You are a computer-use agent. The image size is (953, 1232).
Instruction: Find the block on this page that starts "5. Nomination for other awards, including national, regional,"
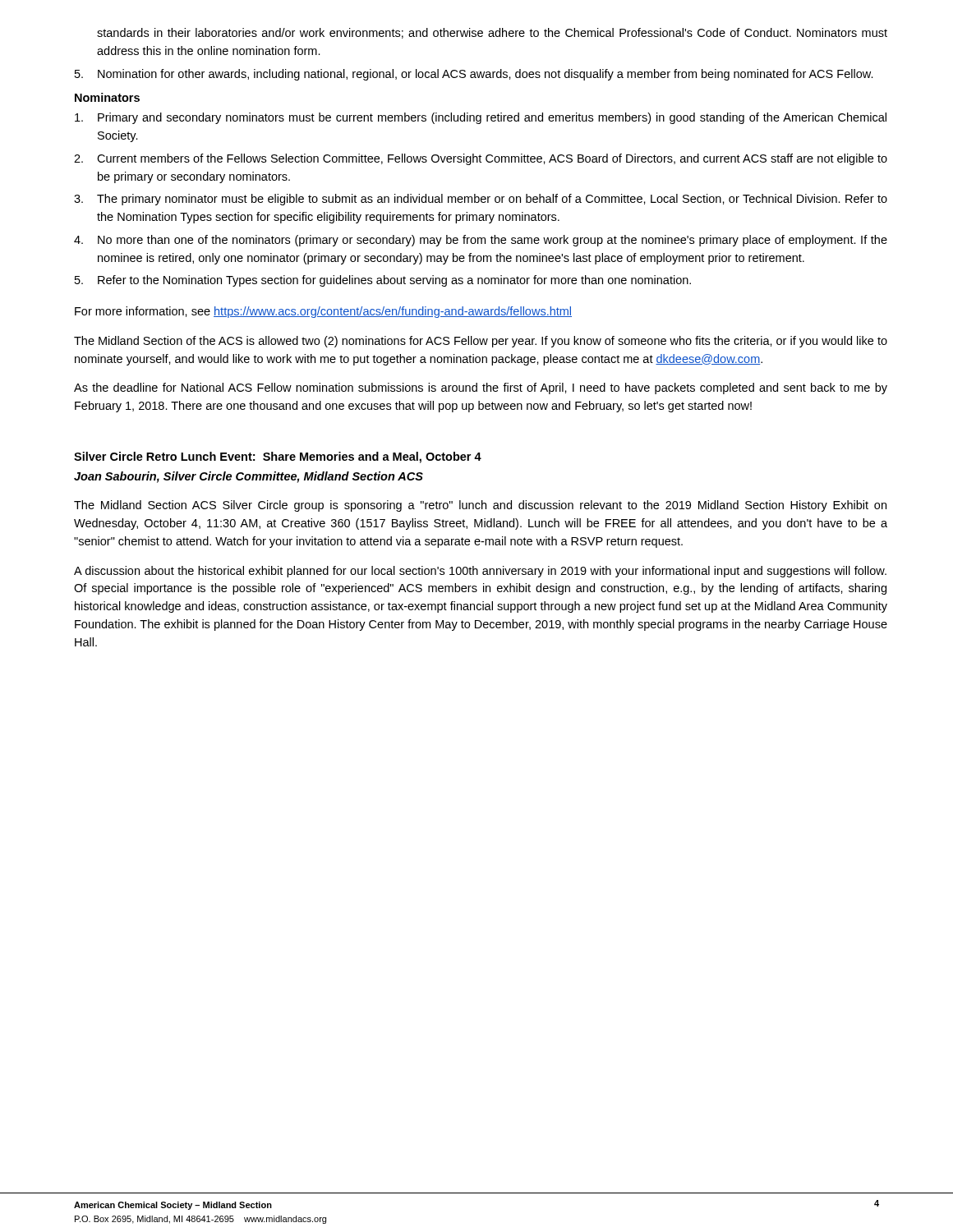[x=481, y=74]
